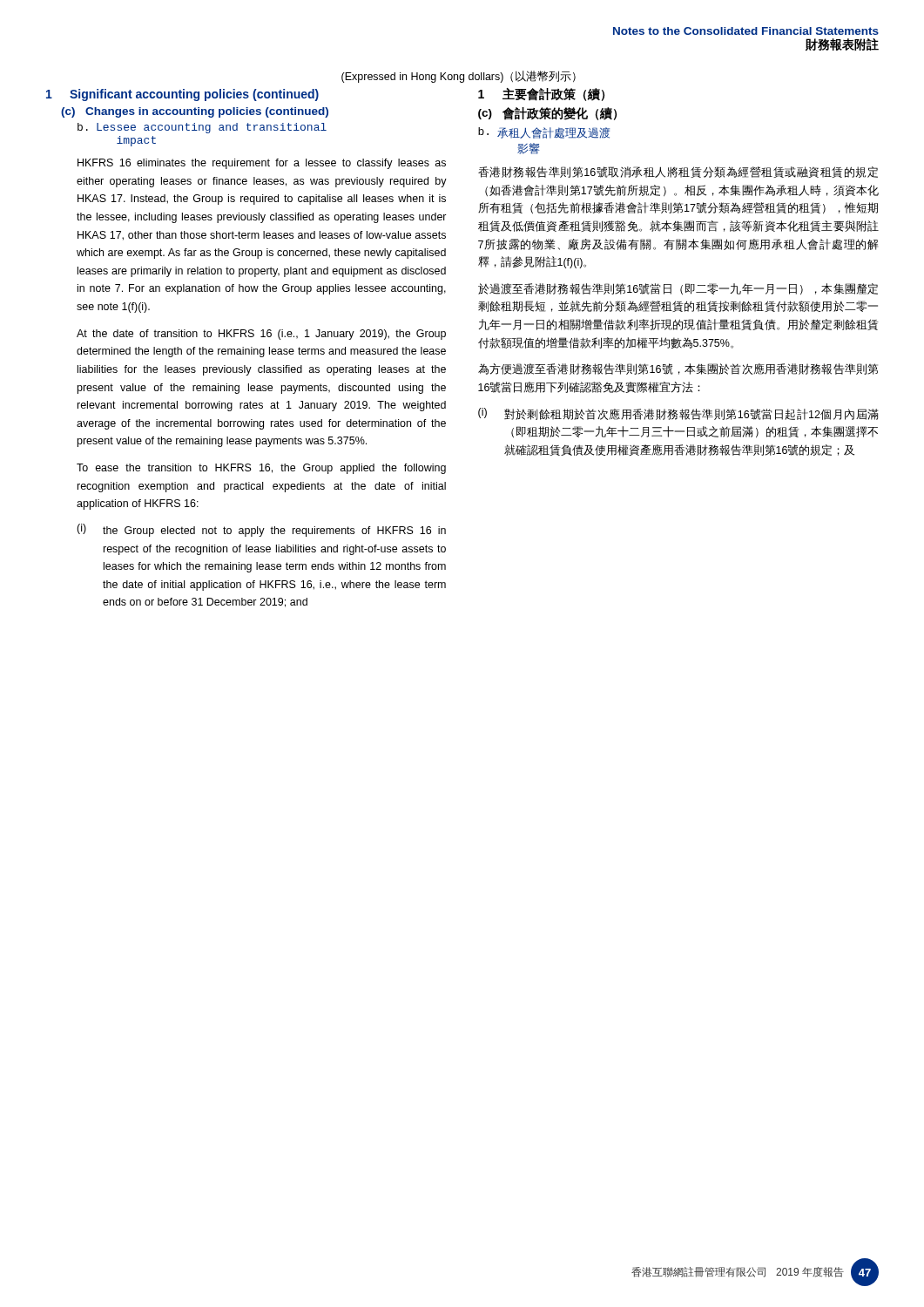The height and width of the screenshot is (1307, 924).
Task: Locate the block of text that opens with "(i) the Group"
Action: click(x=261, y=567)
